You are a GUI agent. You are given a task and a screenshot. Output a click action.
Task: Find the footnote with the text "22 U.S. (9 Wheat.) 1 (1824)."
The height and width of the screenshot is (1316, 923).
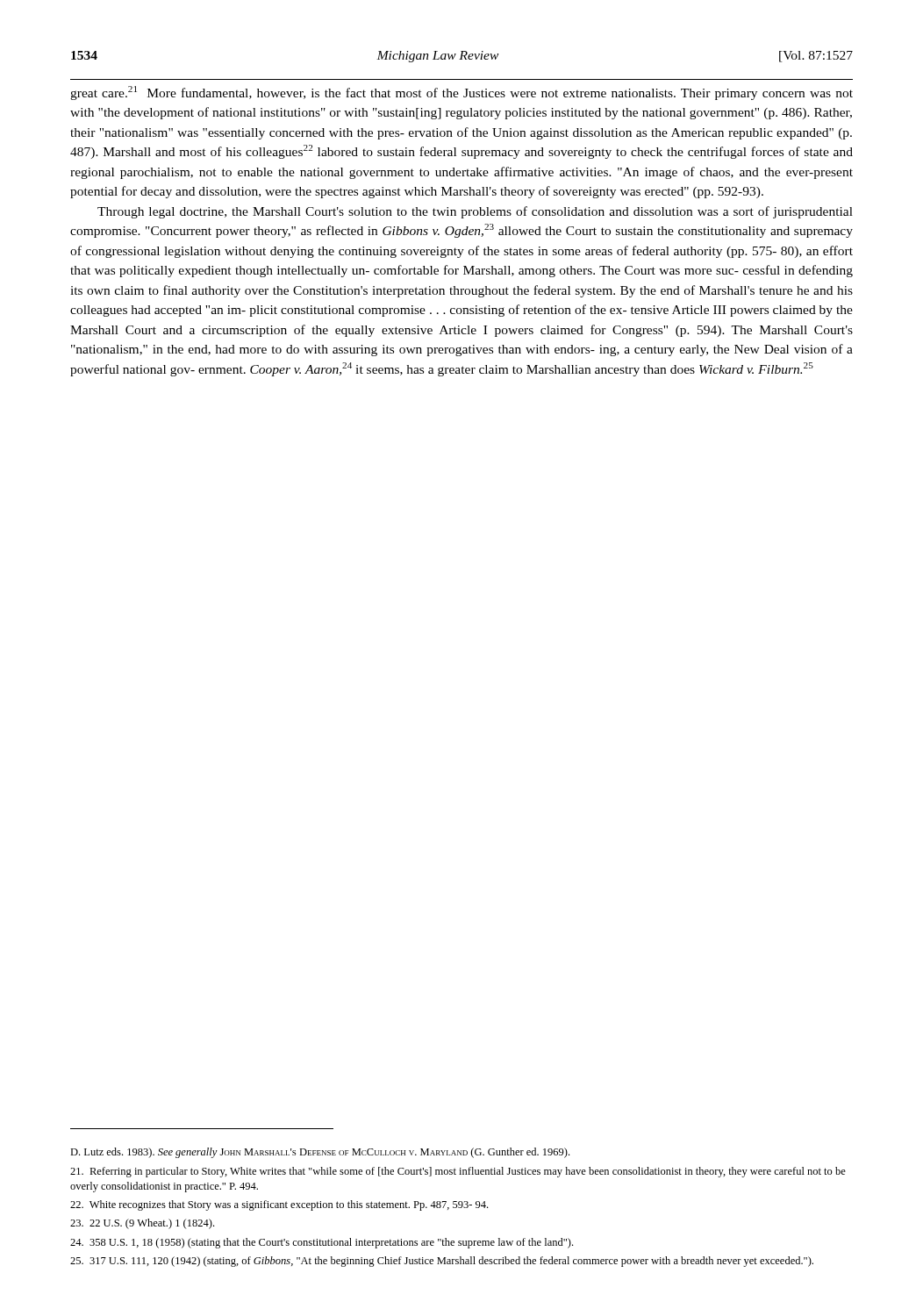(143, 1223)
